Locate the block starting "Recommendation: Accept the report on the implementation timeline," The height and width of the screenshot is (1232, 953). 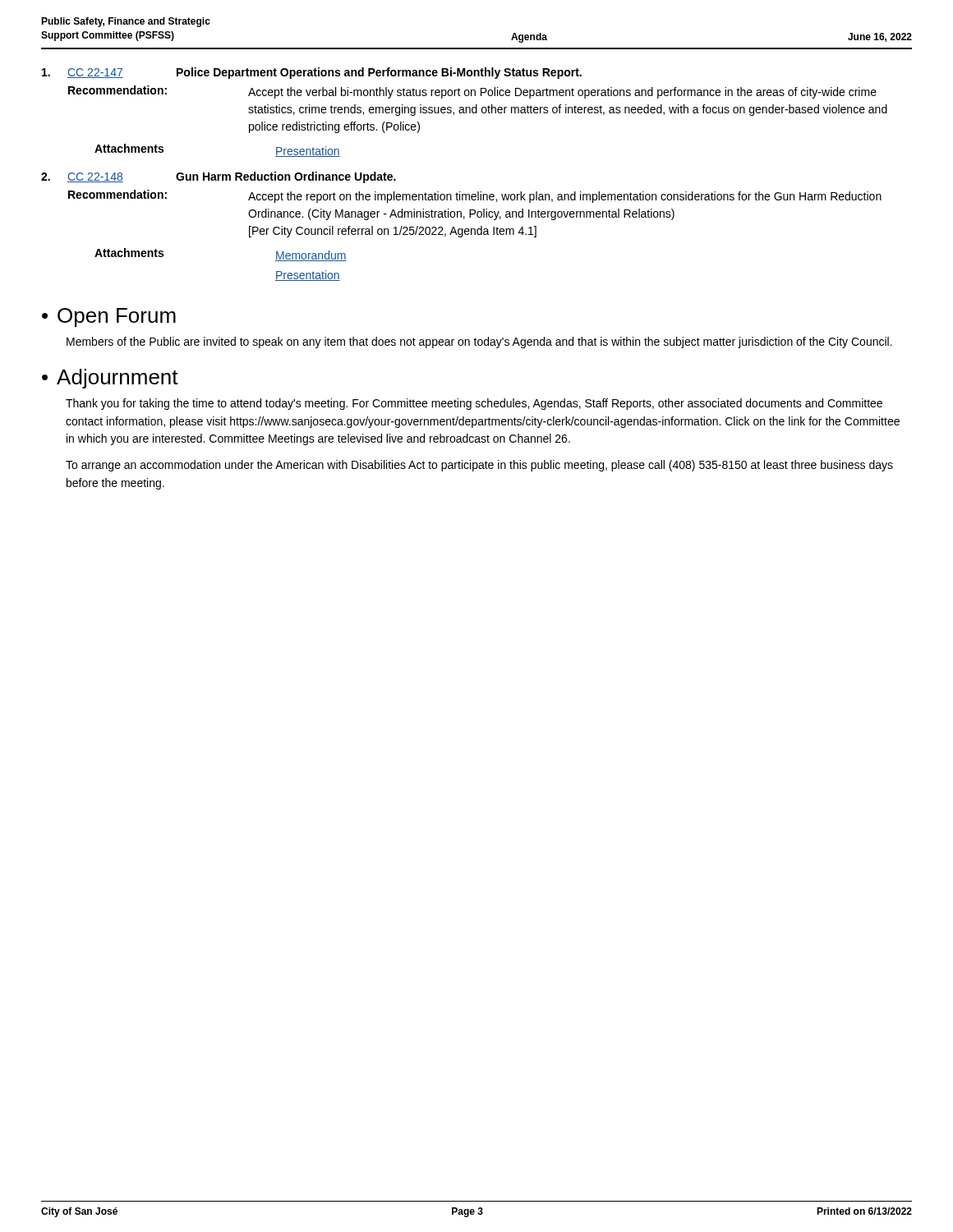(x=476, y=214)
